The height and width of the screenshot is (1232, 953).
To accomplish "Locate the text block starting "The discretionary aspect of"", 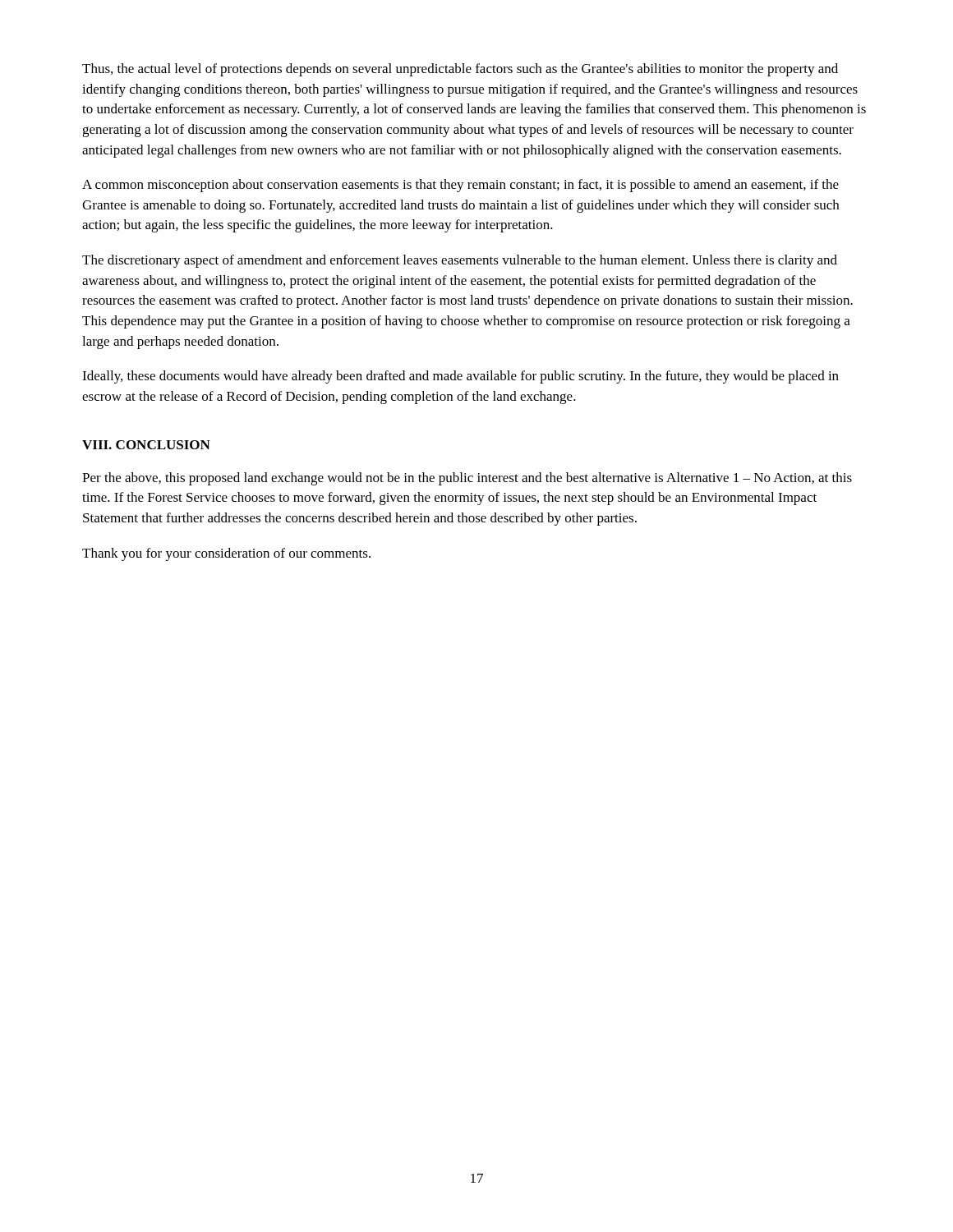I will click(x=468, y=301).
